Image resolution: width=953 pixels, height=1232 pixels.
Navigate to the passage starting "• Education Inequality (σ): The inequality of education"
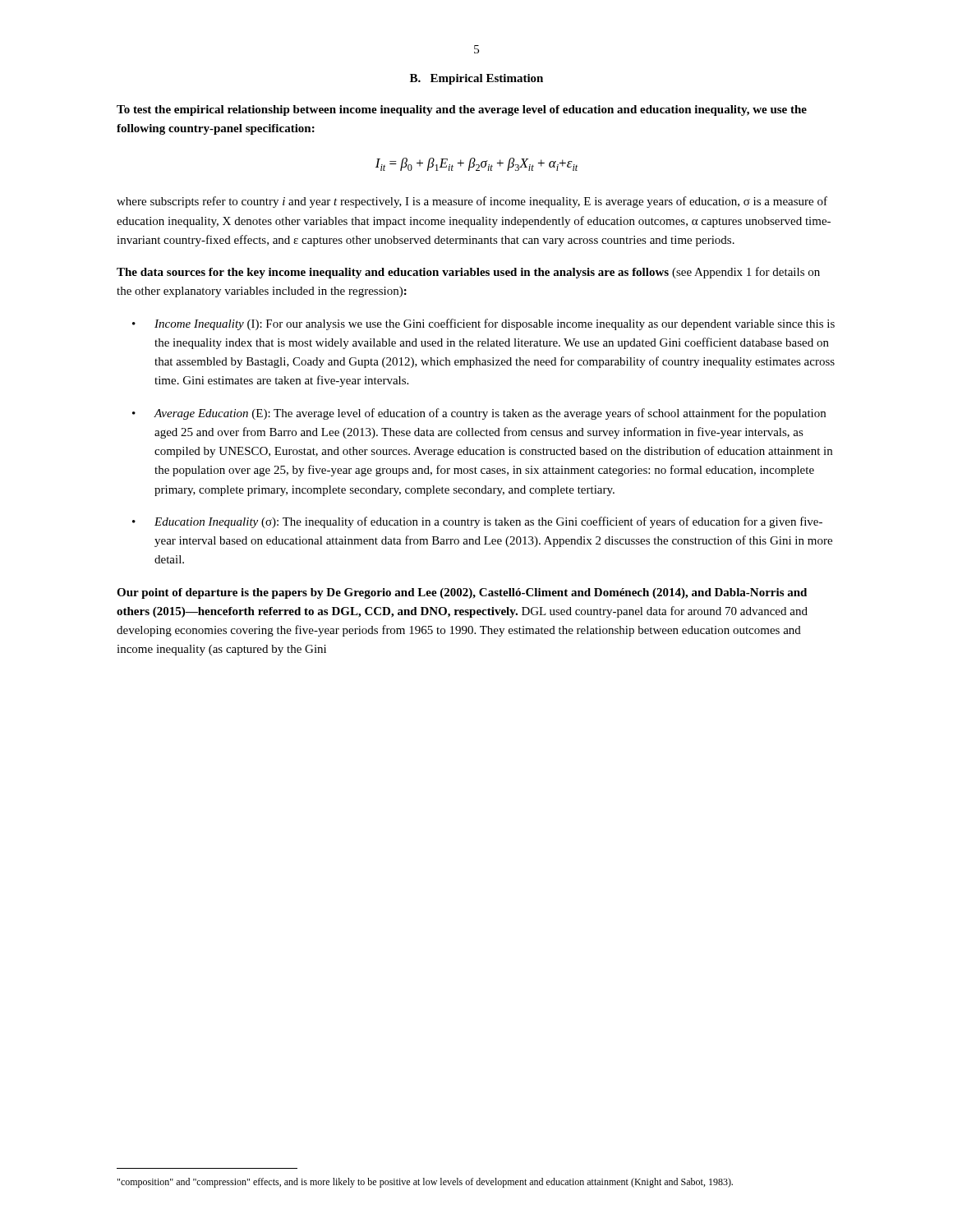484,541
